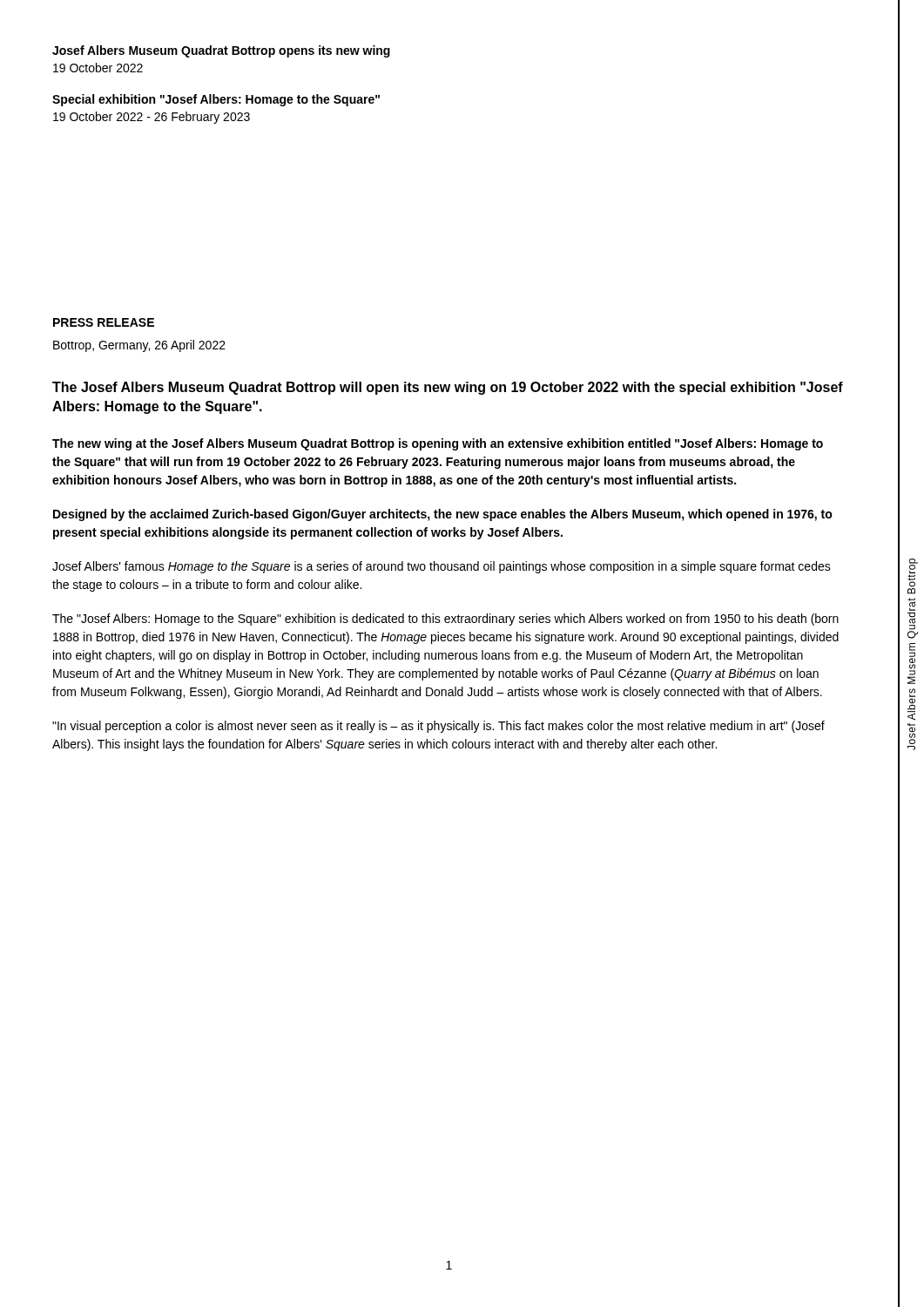
Task: Find the text block with the text "The new wing at the Josef Albers"
Action: point(438,462)
